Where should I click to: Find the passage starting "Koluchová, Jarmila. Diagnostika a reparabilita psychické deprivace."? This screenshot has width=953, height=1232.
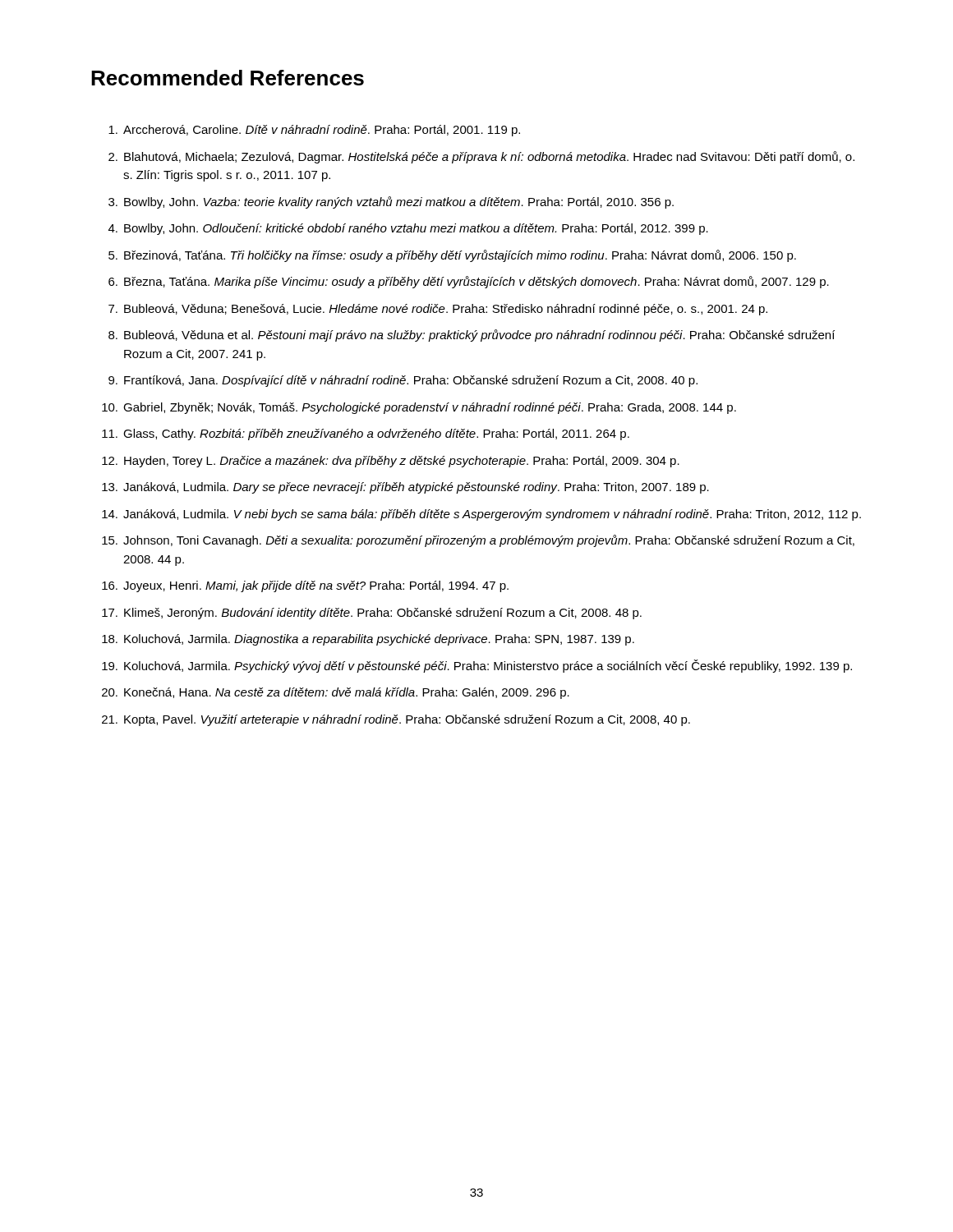(493, 639)
